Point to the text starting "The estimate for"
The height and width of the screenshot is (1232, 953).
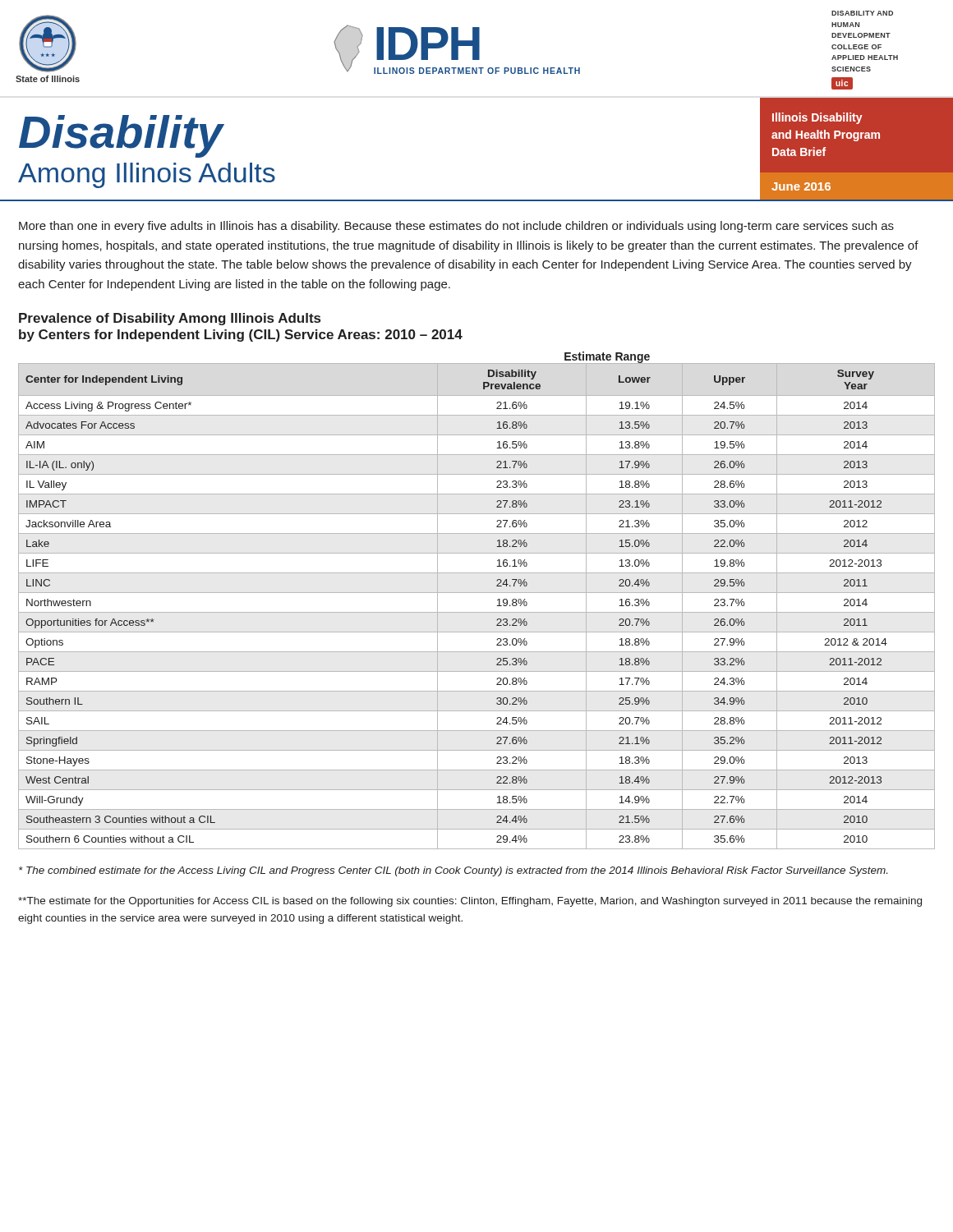476,910
